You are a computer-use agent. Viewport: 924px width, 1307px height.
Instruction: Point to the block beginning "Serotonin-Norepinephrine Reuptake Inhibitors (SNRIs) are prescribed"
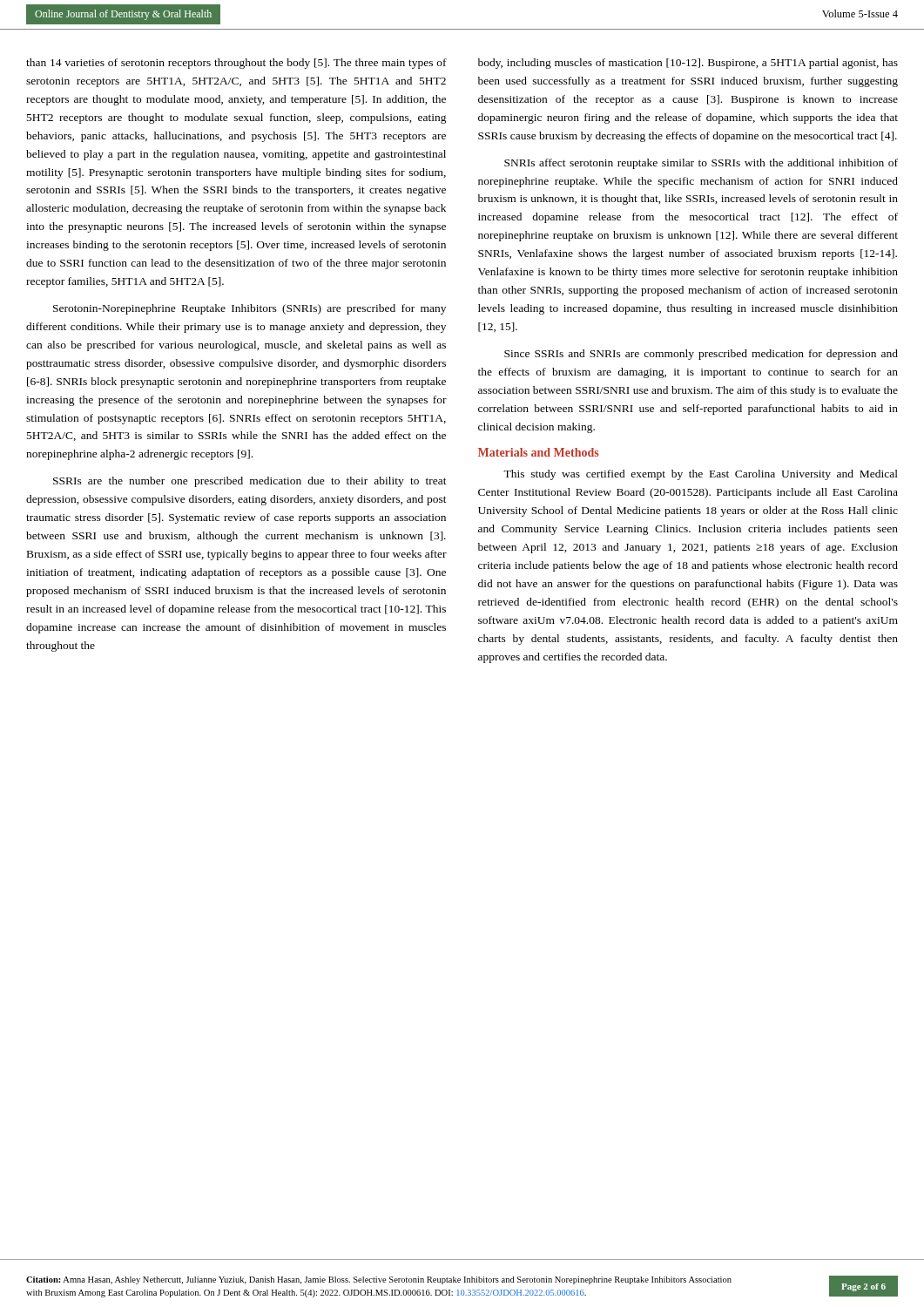pos(236,381)
